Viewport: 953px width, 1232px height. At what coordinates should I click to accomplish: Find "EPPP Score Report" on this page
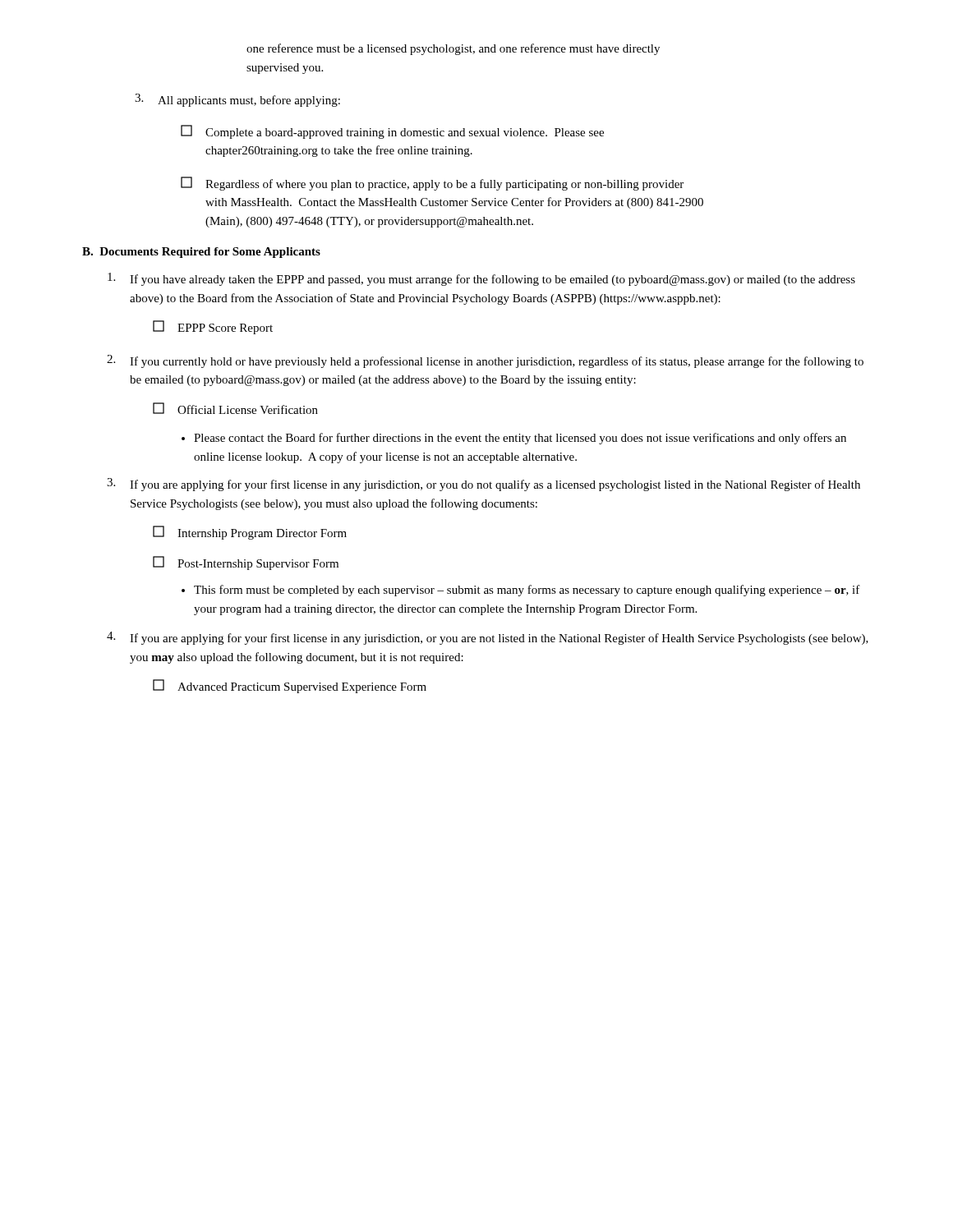pyautogui.click(x=213, y=328)
